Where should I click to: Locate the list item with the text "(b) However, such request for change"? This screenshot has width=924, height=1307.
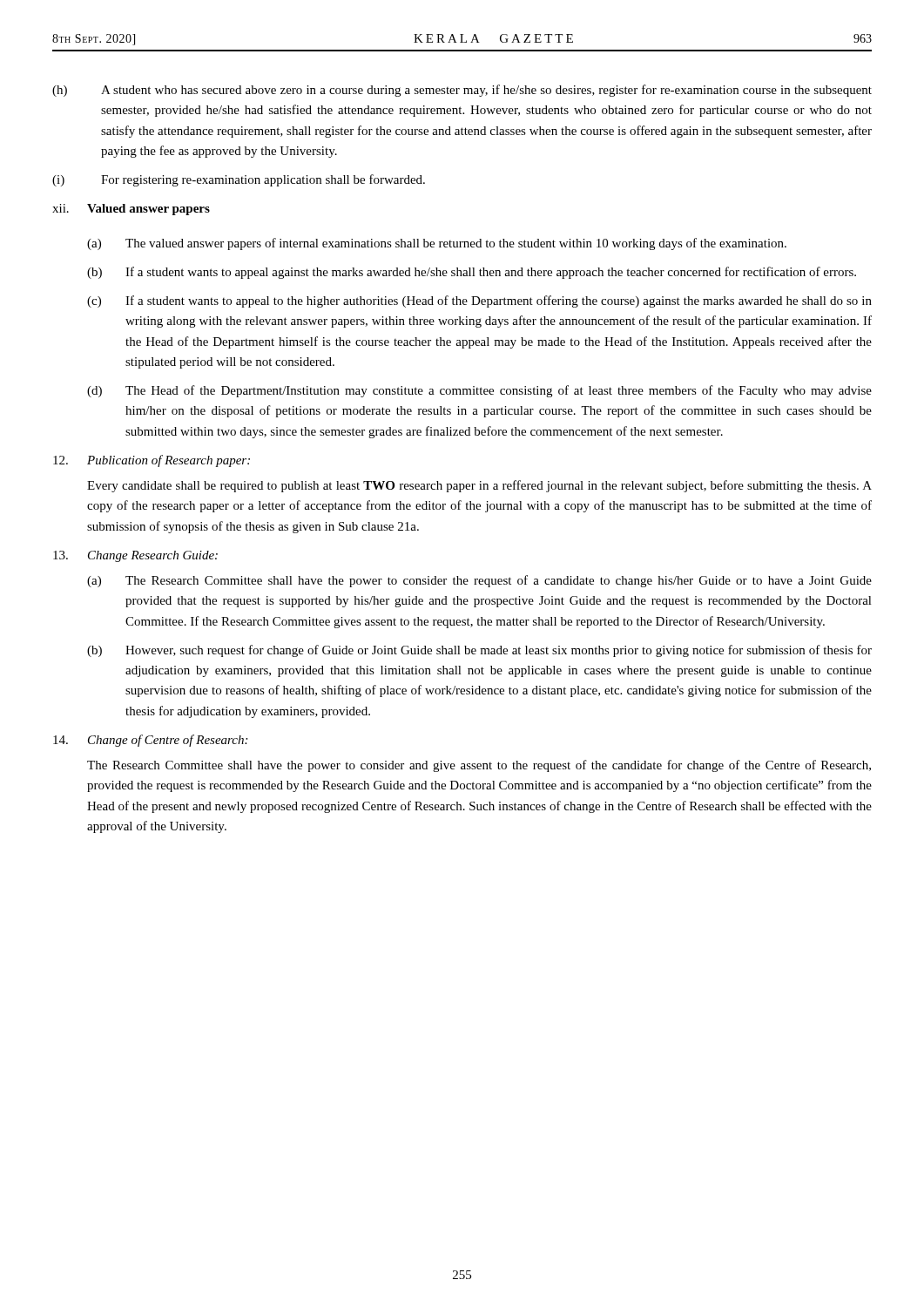[x=479, y=681]
